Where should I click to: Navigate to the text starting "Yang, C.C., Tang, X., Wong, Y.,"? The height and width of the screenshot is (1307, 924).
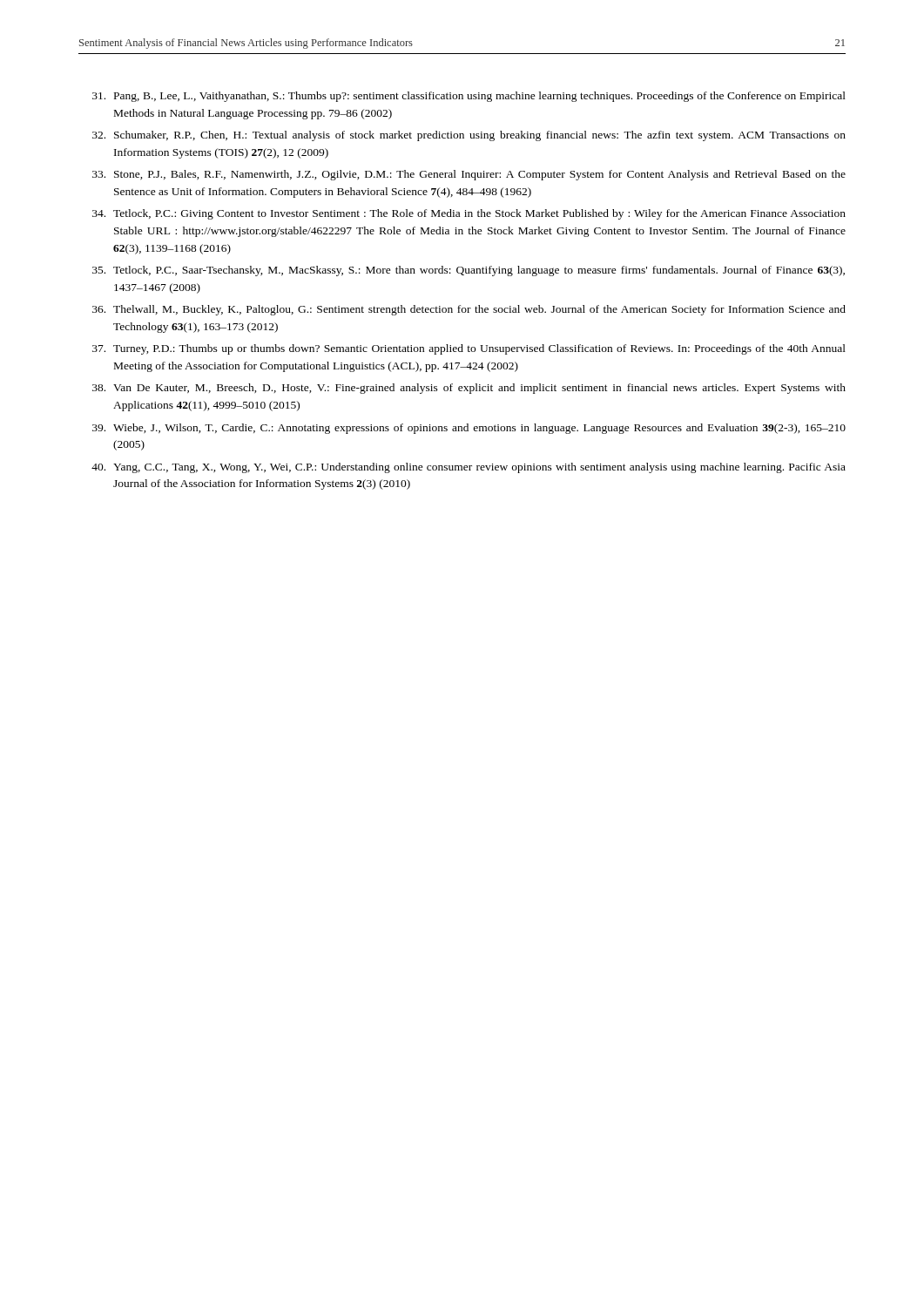(x=479, y=475)
